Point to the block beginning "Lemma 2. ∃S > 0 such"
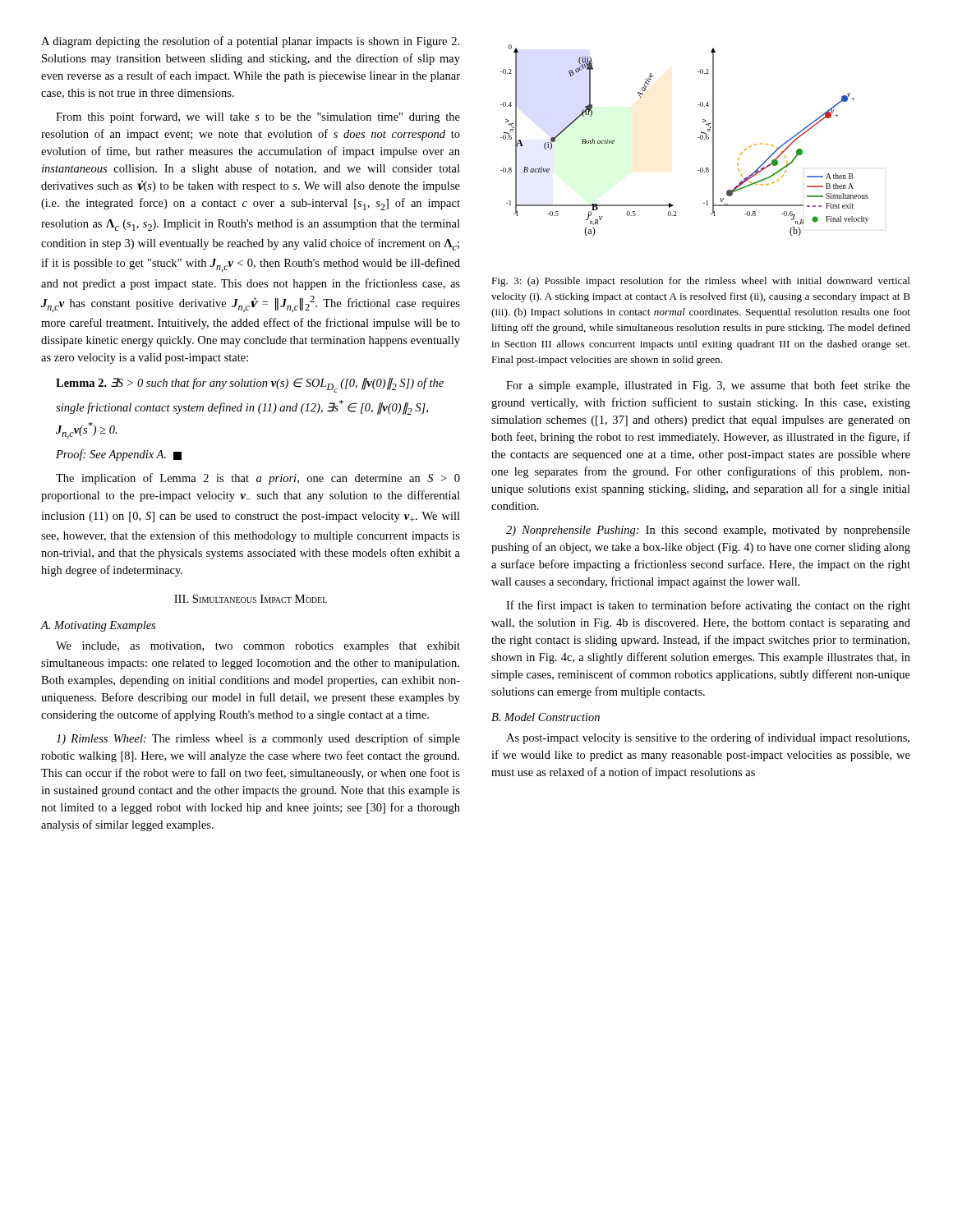 [x=250, y=408]
